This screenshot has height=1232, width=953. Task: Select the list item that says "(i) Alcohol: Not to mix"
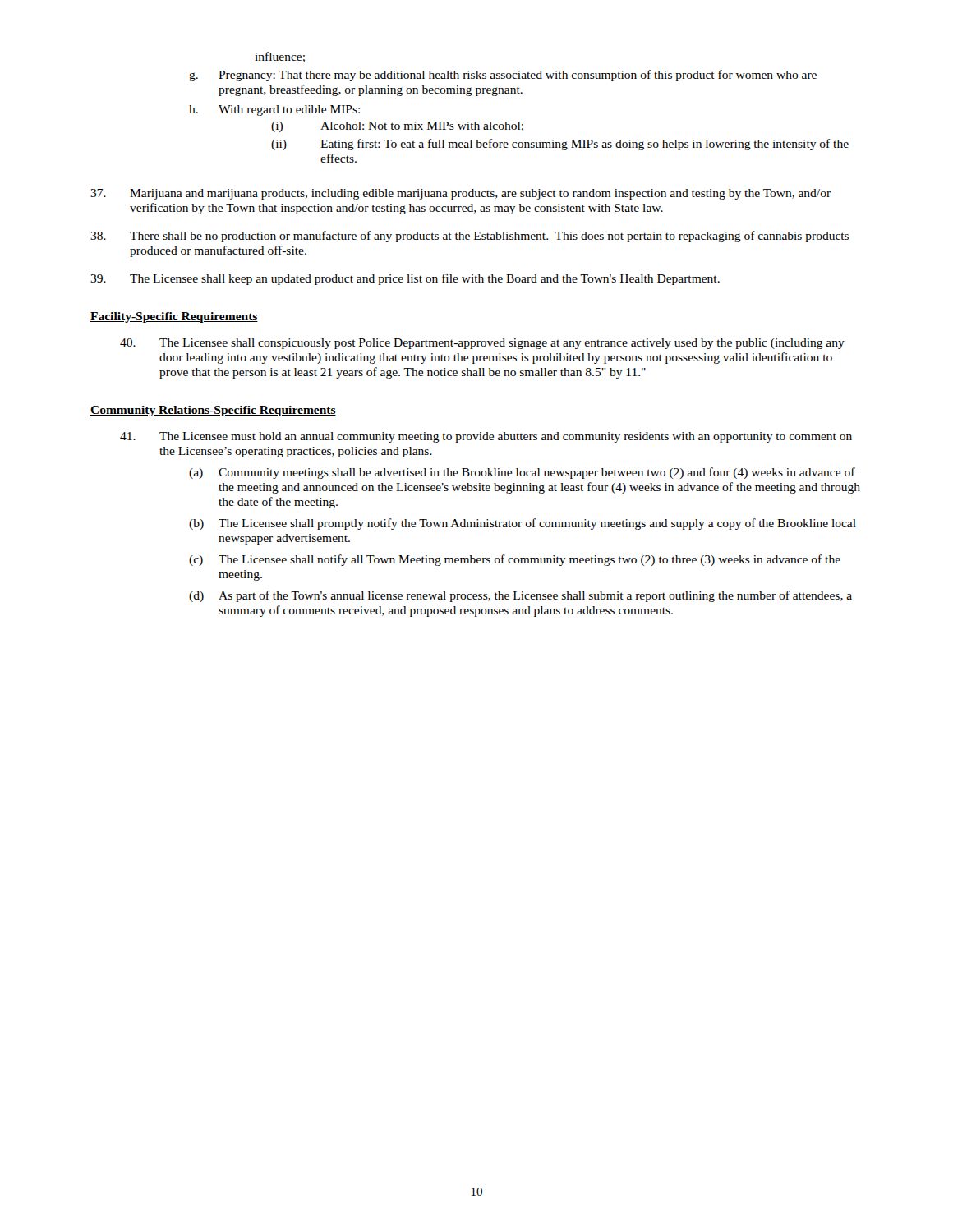398,126
